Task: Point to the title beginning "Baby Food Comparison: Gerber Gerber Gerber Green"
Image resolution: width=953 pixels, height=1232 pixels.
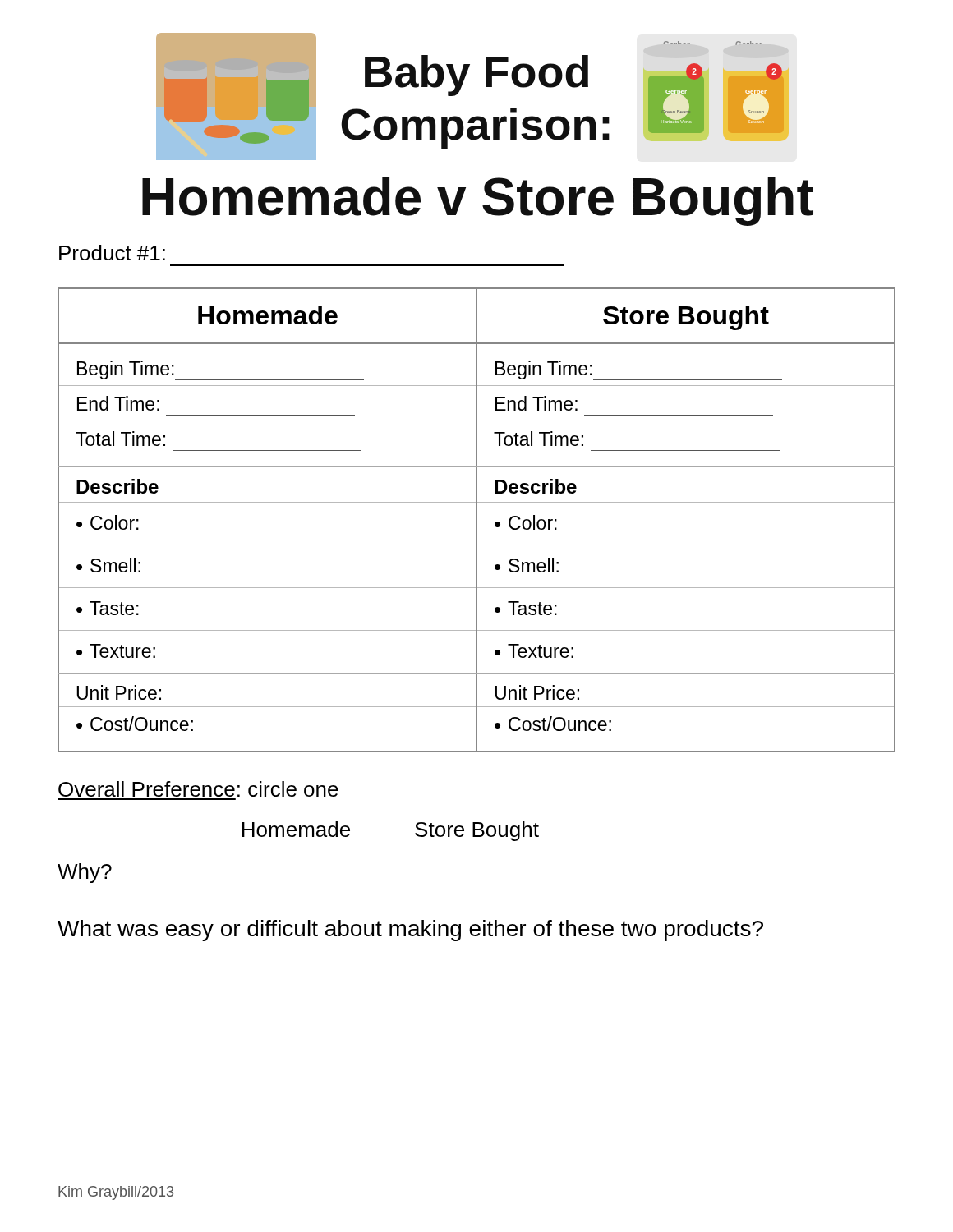Action: [x=476, y=130]
